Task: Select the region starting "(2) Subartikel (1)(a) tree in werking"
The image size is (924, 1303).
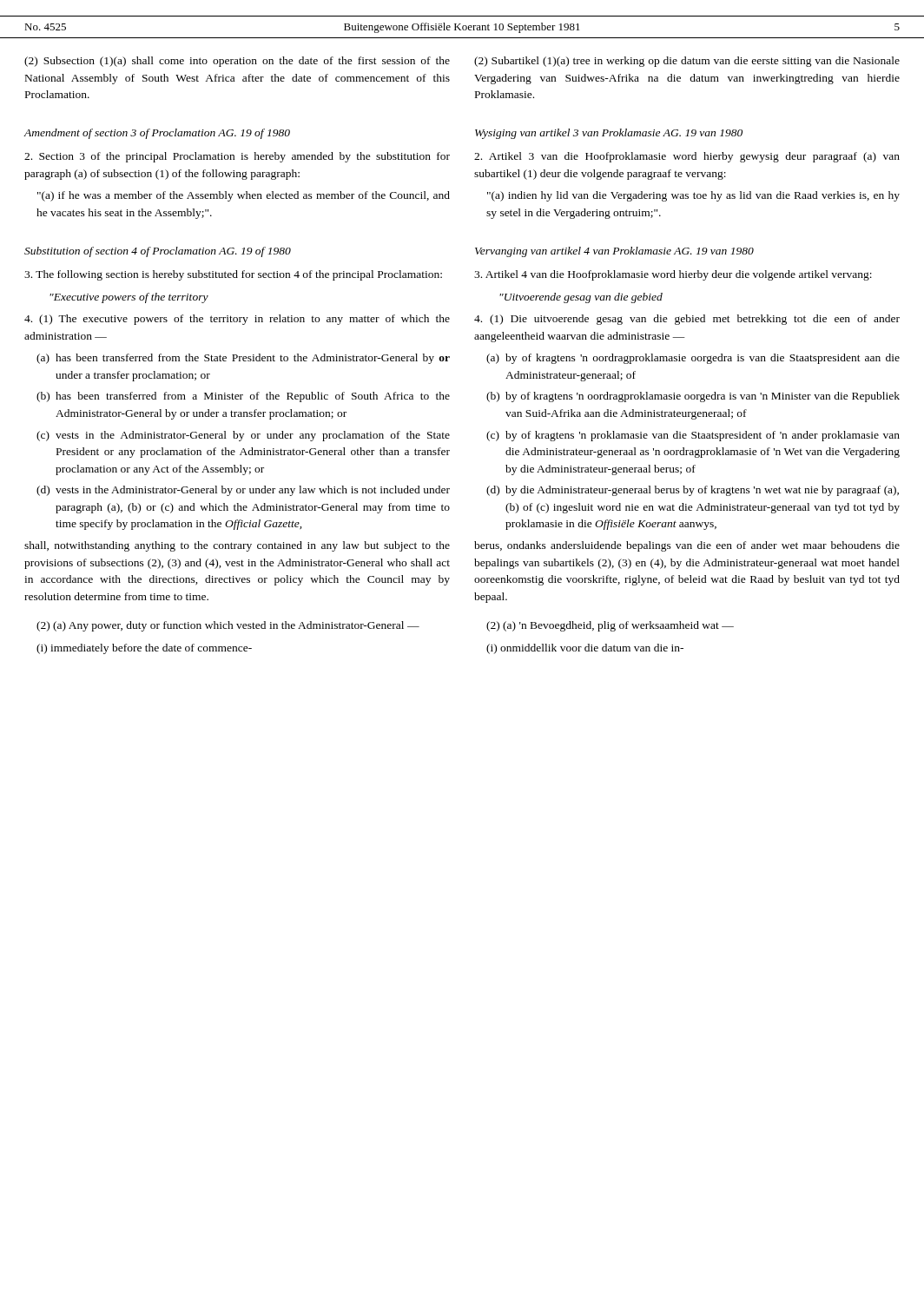Action: tap(687, 78)
